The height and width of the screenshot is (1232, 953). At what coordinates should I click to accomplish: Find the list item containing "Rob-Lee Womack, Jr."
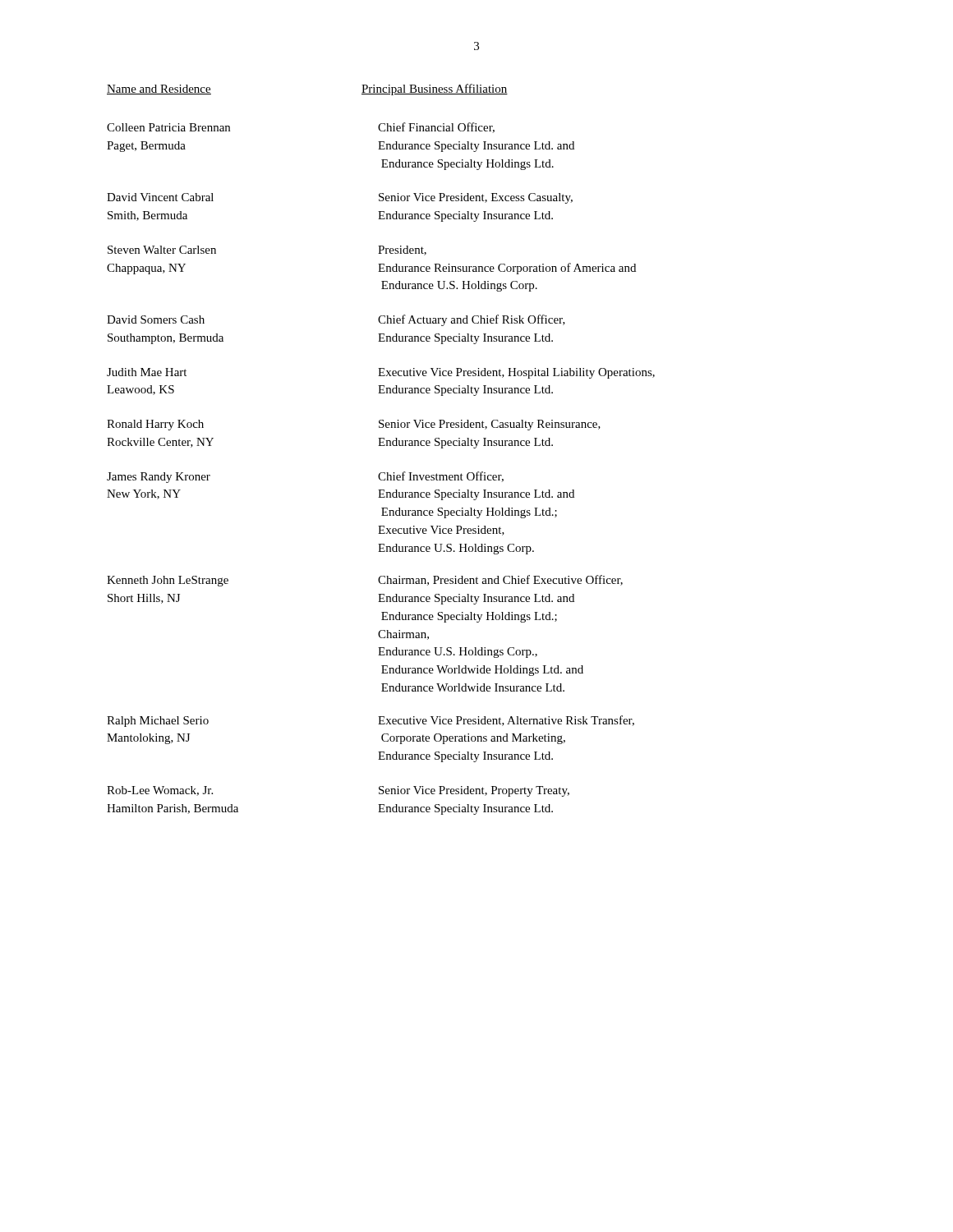click(489, 800)
